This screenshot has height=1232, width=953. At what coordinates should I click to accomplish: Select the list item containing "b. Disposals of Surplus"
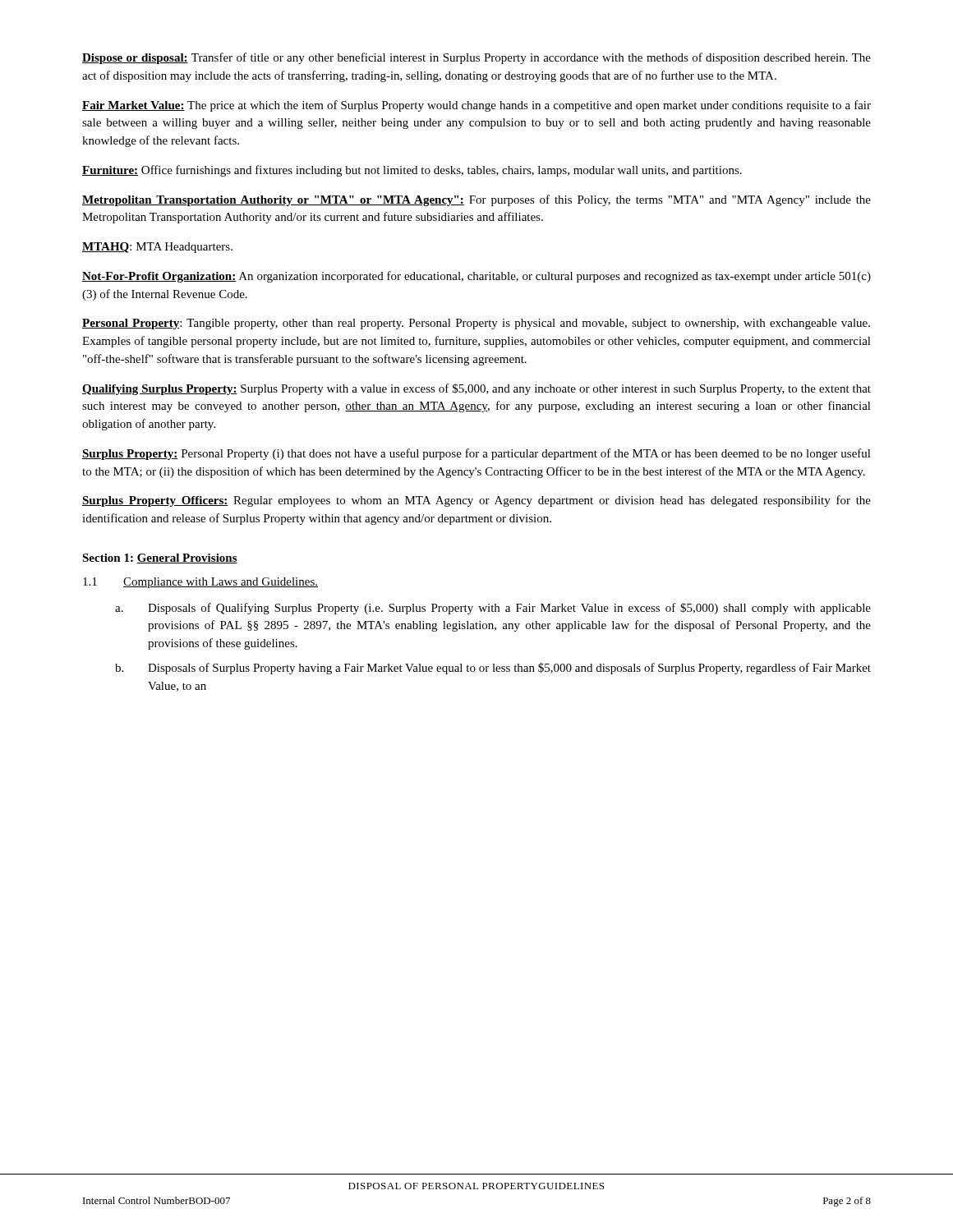[493, 677]
